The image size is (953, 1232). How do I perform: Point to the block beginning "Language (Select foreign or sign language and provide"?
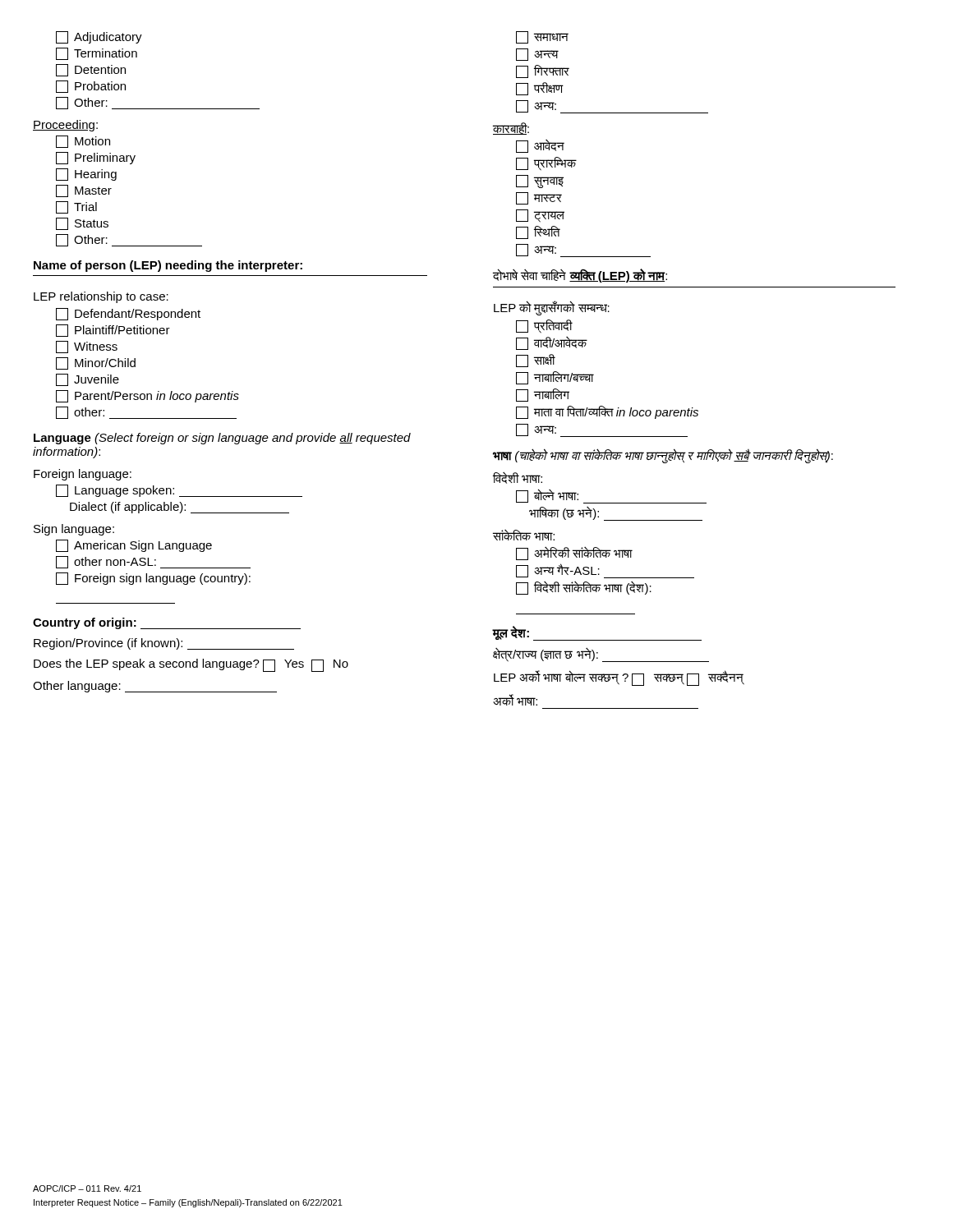222,444
